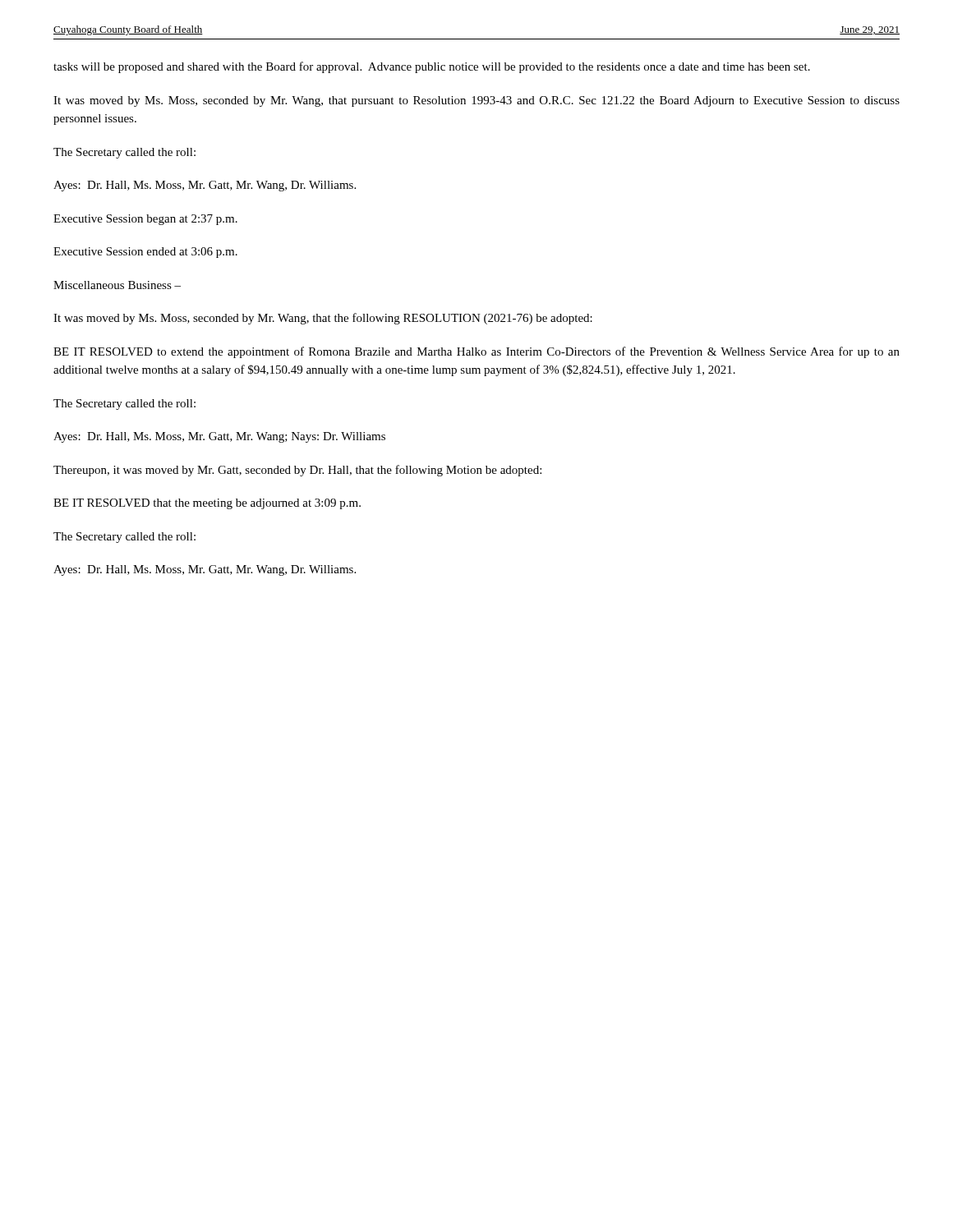
Task: Locate the block of text that opens with "Thereupon, it was moved by Mr. Gatt,"
Action: 298,469
